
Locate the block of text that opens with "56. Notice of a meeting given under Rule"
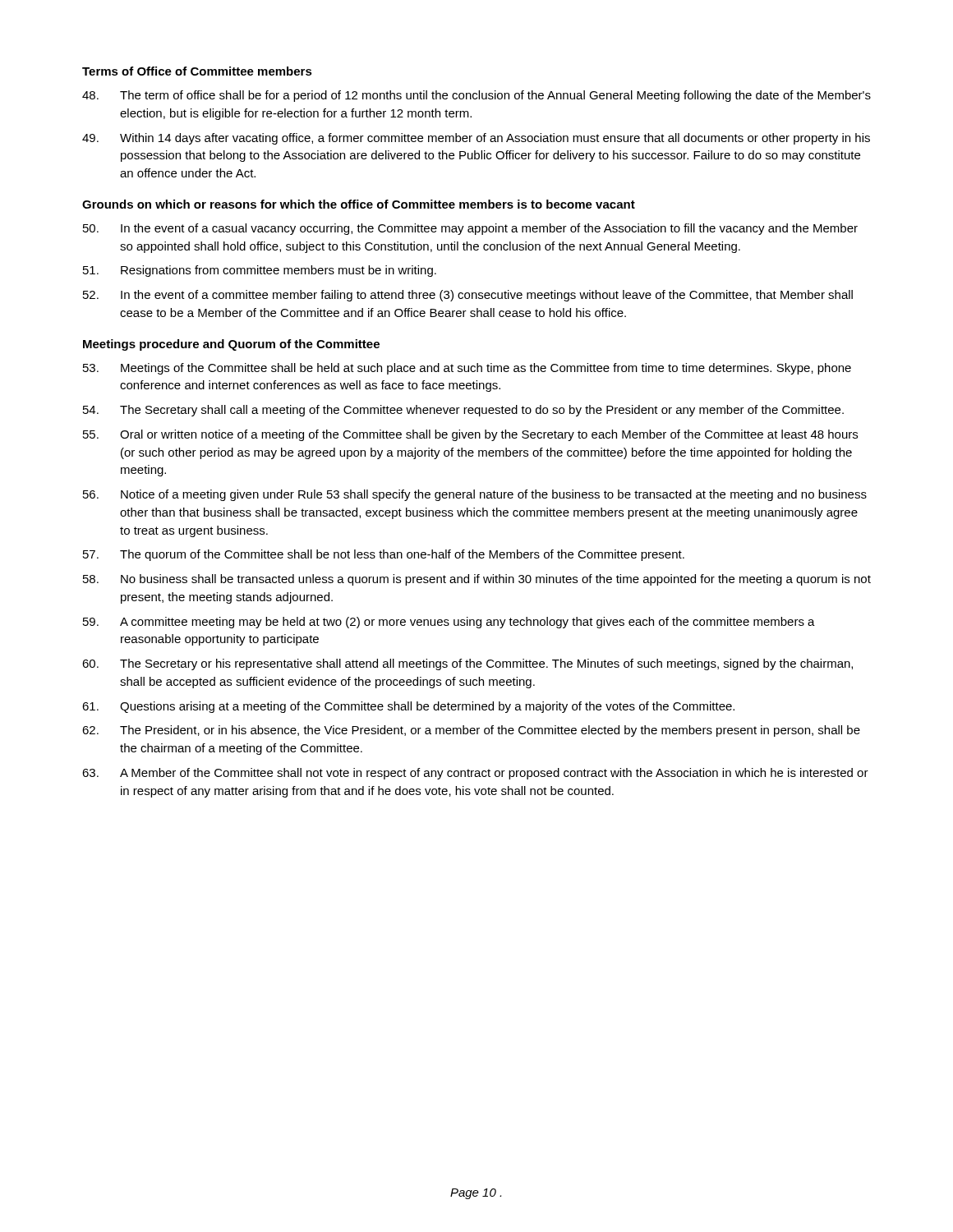(x=476, y=512)
